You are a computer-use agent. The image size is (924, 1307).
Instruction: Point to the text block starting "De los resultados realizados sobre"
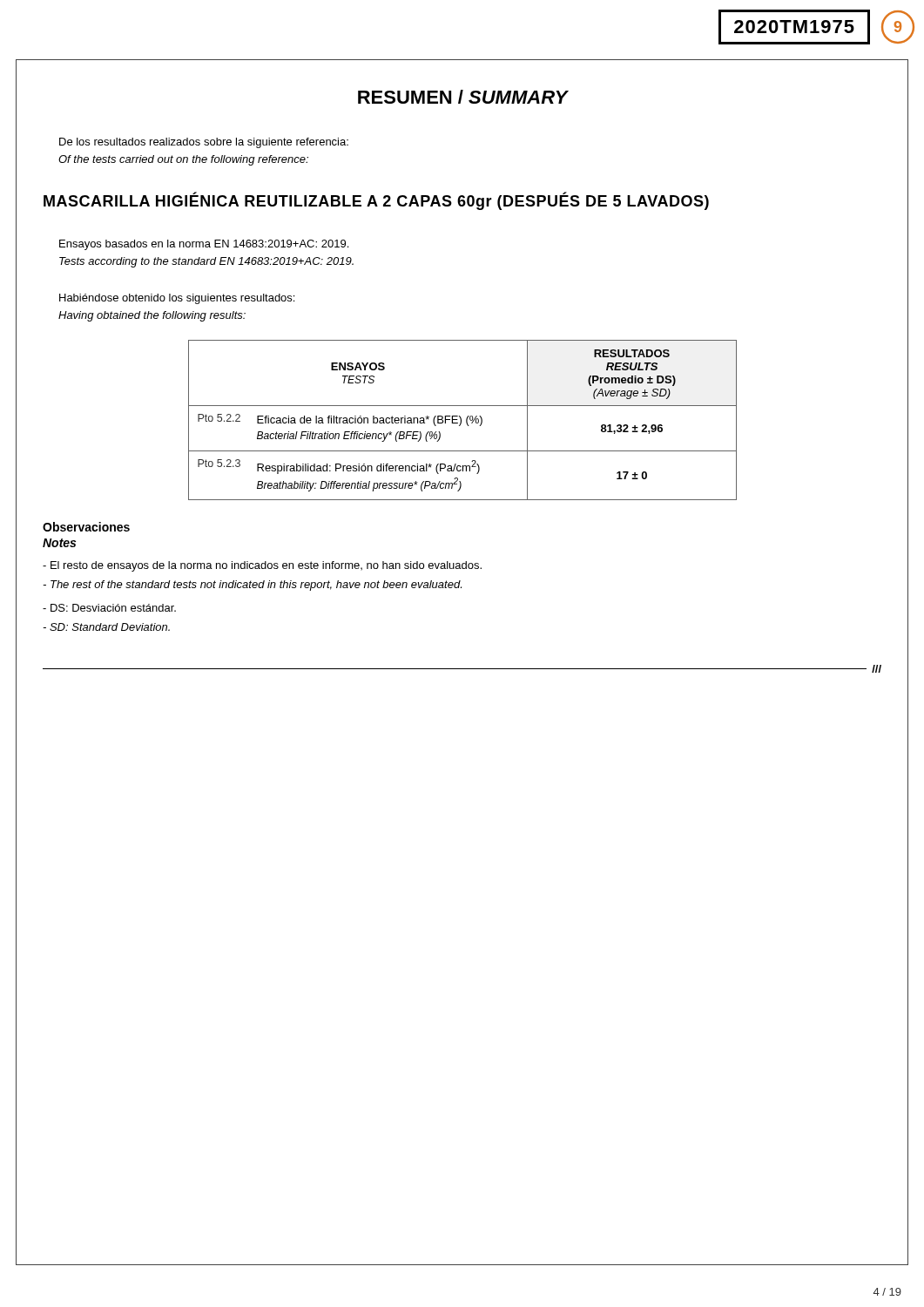coord(204,150)
